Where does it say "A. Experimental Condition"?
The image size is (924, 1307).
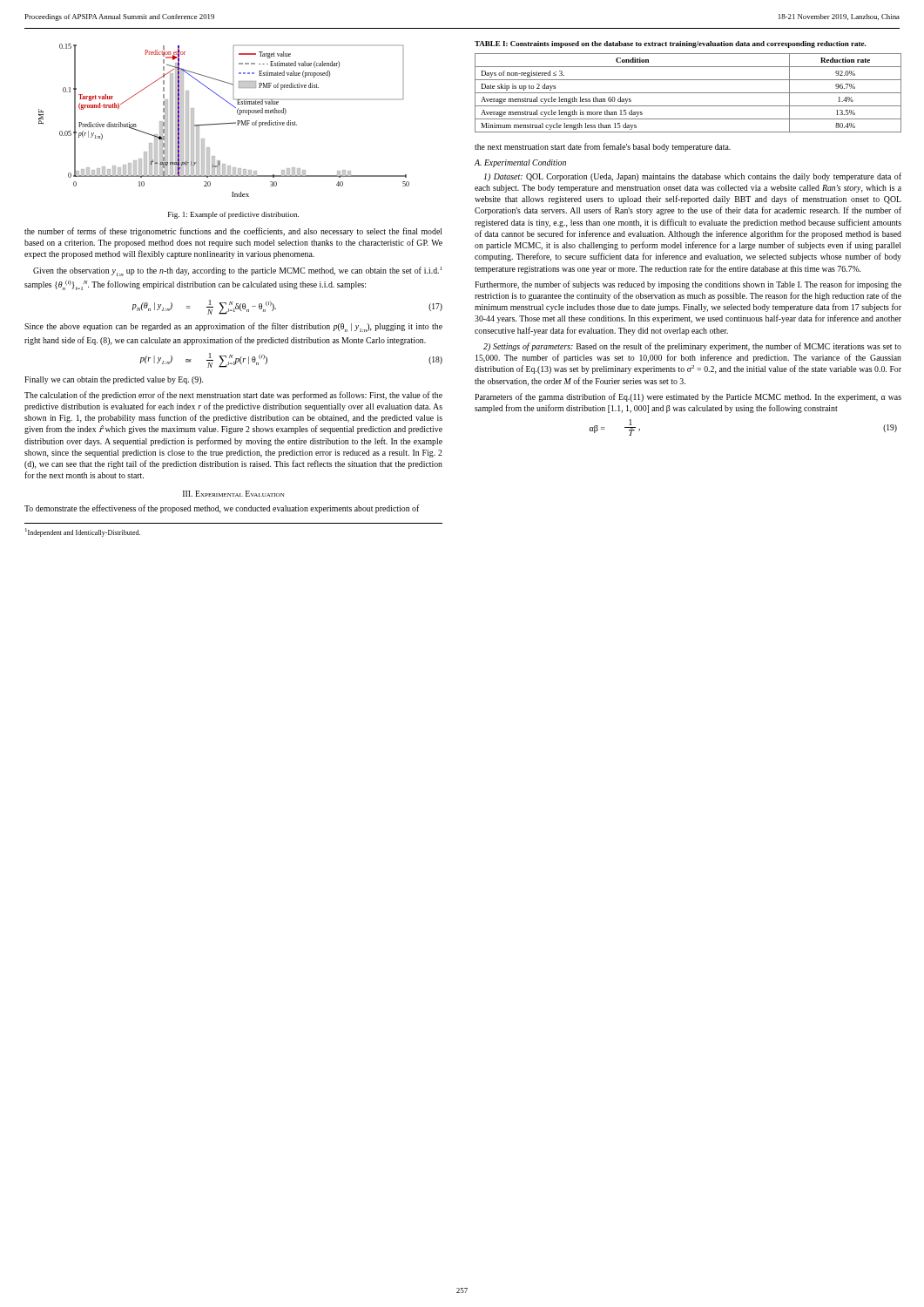520,162
